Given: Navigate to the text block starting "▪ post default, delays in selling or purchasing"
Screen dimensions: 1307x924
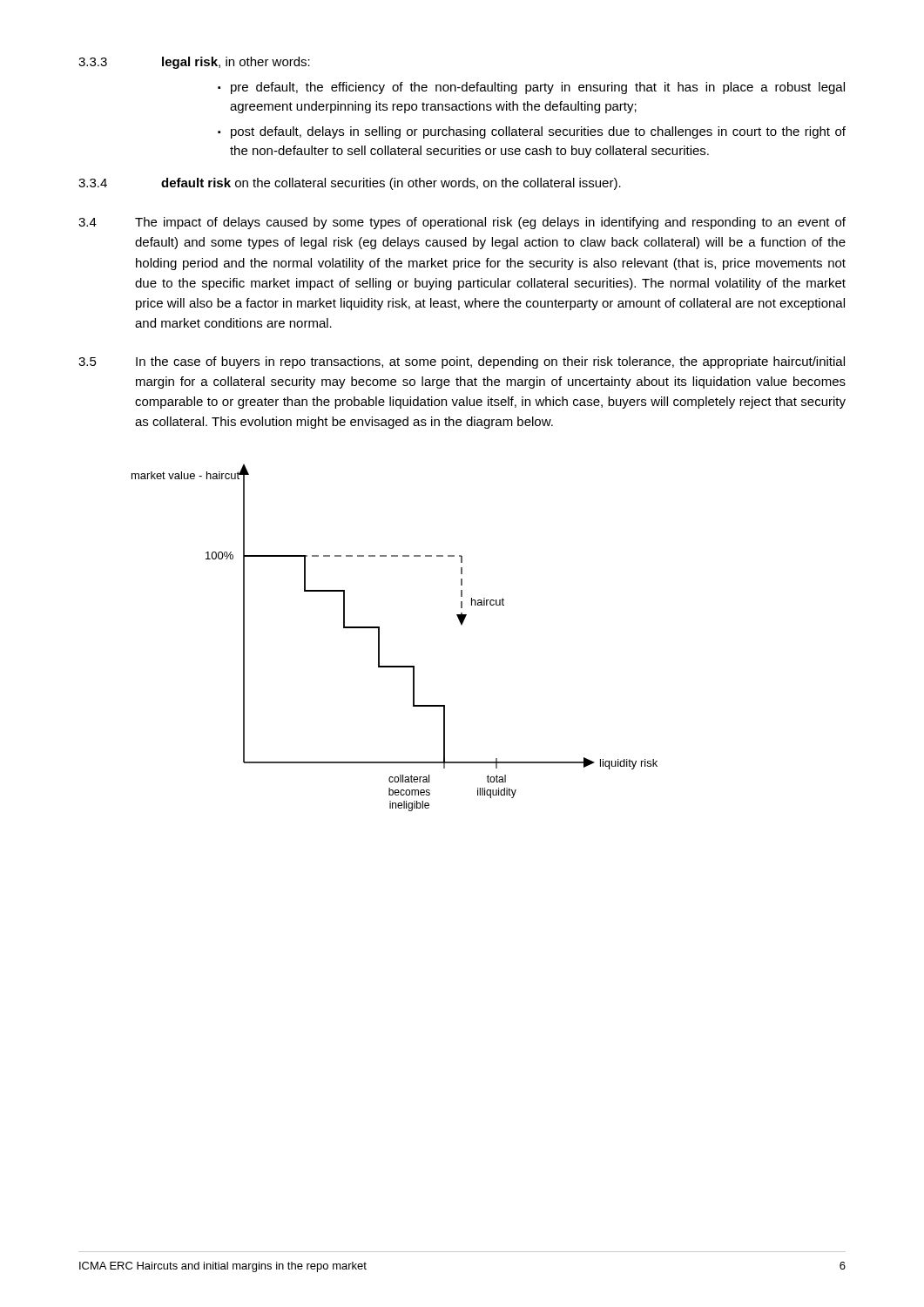Looking at the screenshot, I should click(532, 141).
